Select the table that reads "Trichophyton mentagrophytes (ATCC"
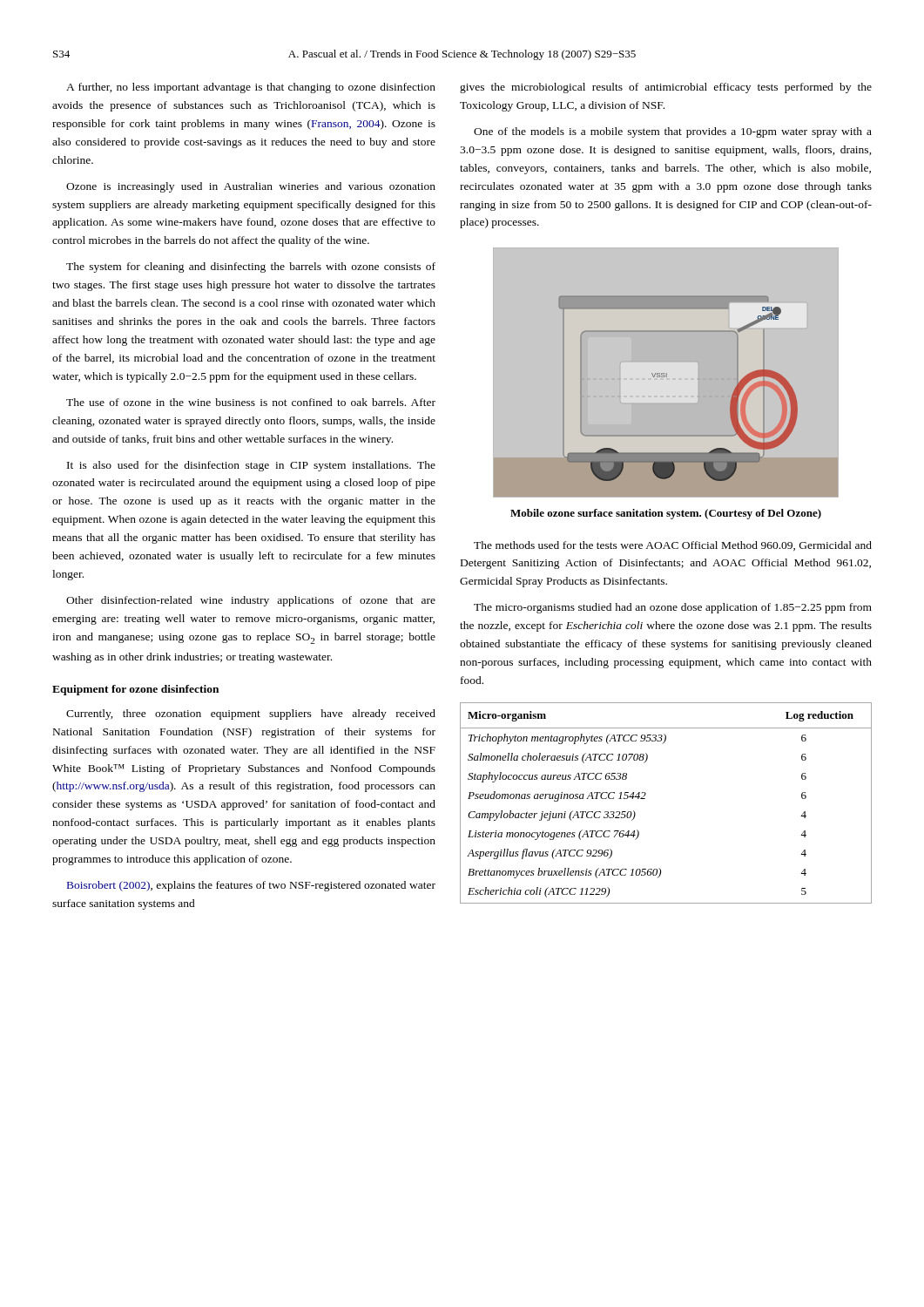Screen dimensions: 1307x924 [x=666, y=803]
